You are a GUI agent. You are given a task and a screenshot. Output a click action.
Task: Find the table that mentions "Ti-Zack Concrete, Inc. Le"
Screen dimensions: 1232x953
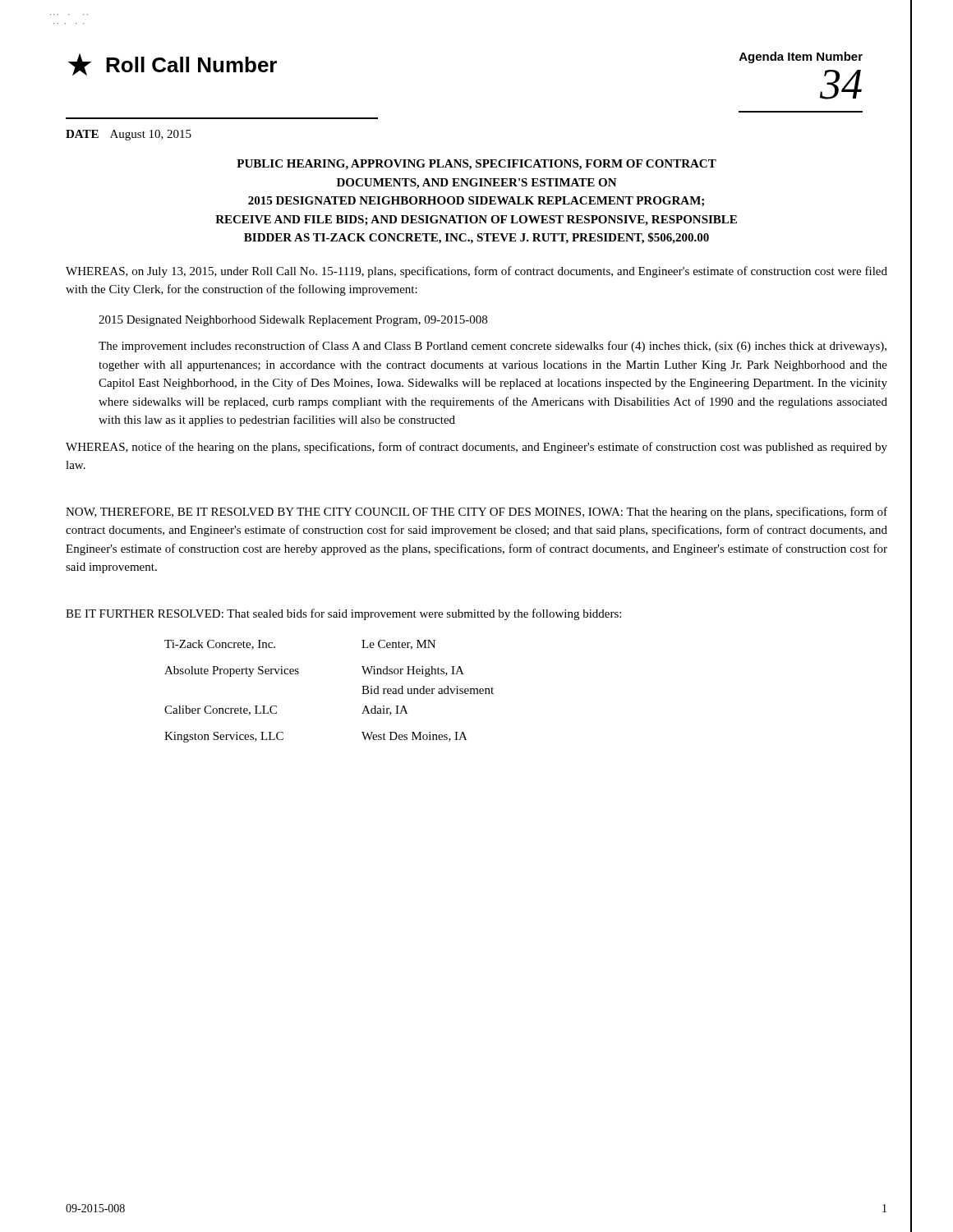point(526,690)
